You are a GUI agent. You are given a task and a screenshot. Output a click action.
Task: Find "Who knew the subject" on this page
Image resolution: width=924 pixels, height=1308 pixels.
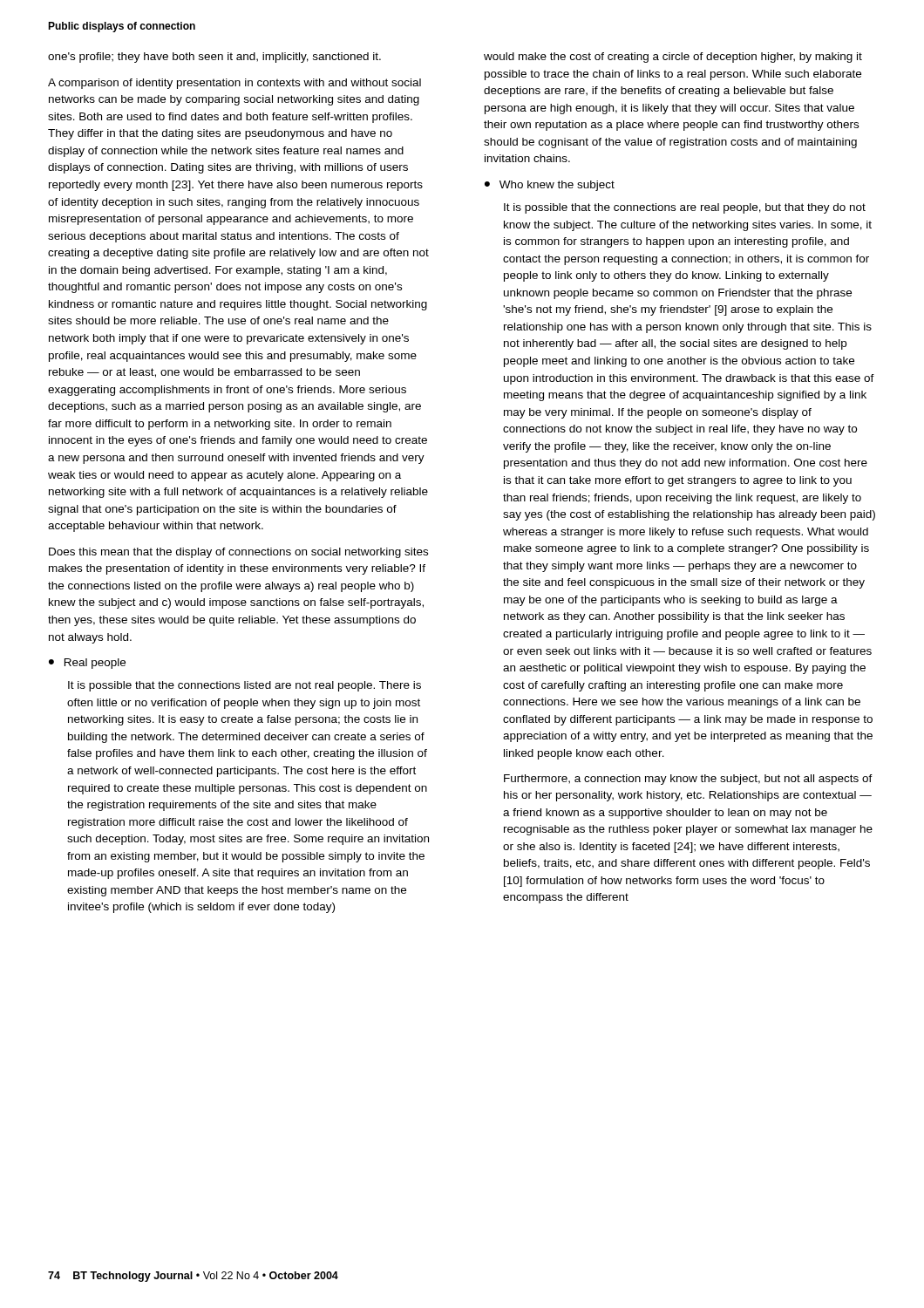(x=557, y=184)
